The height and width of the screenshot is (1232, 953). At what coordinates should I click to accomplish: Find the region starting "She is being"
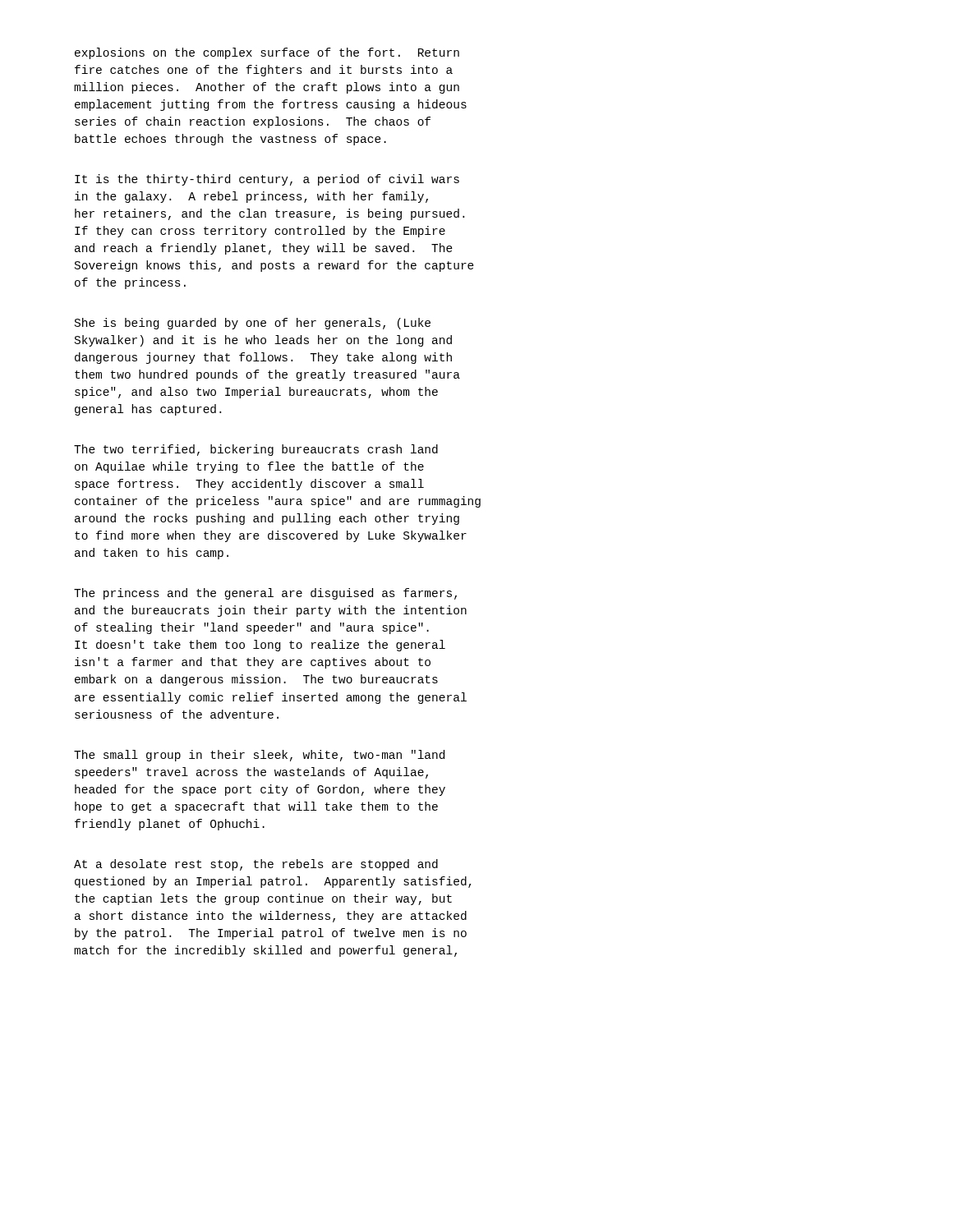pyautogui.click(x=267, y=367)
